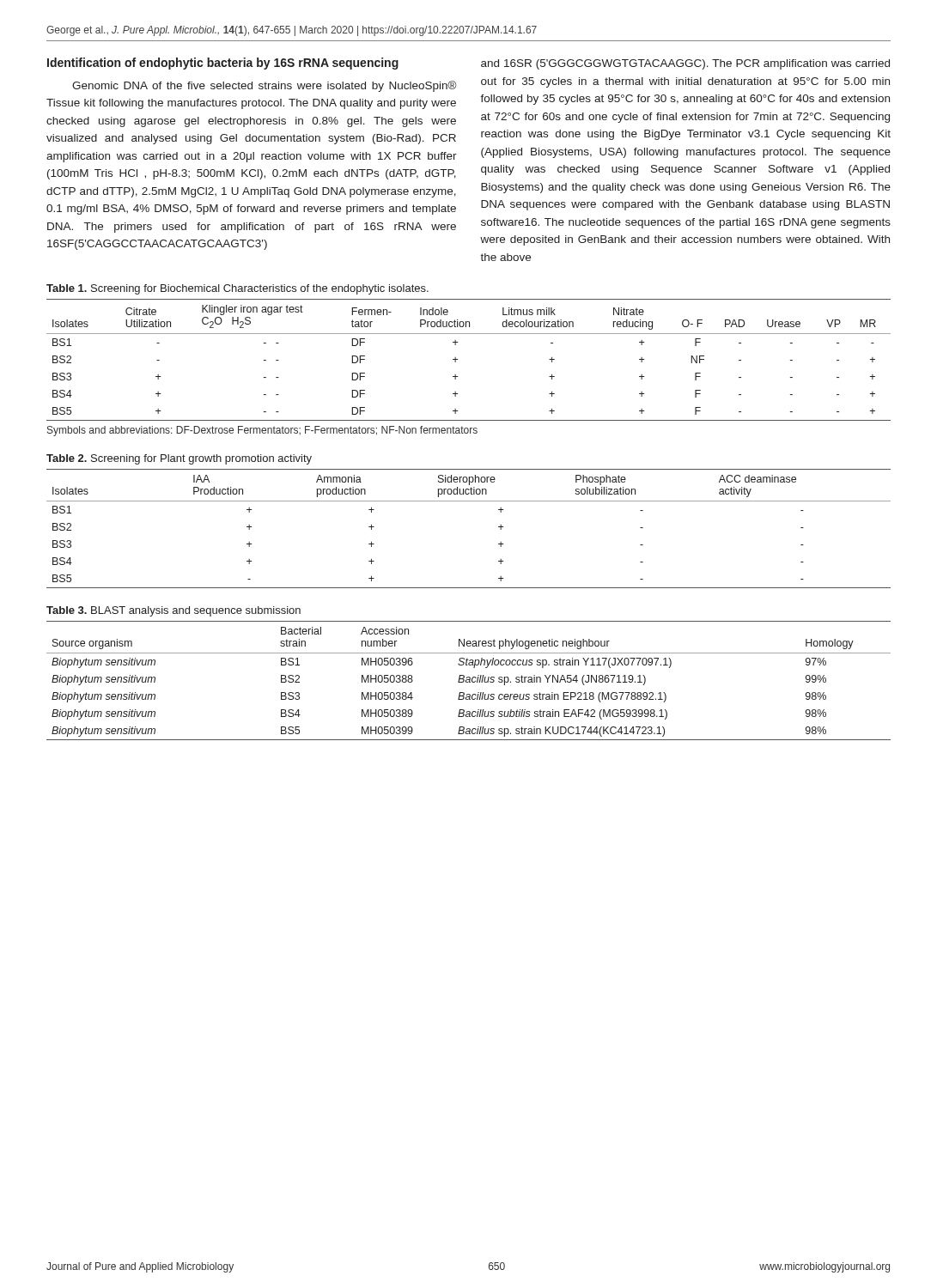Locate the footnote that reads "Symbols and abbreviations:"

pyautogui.click(x=262, y=430)
